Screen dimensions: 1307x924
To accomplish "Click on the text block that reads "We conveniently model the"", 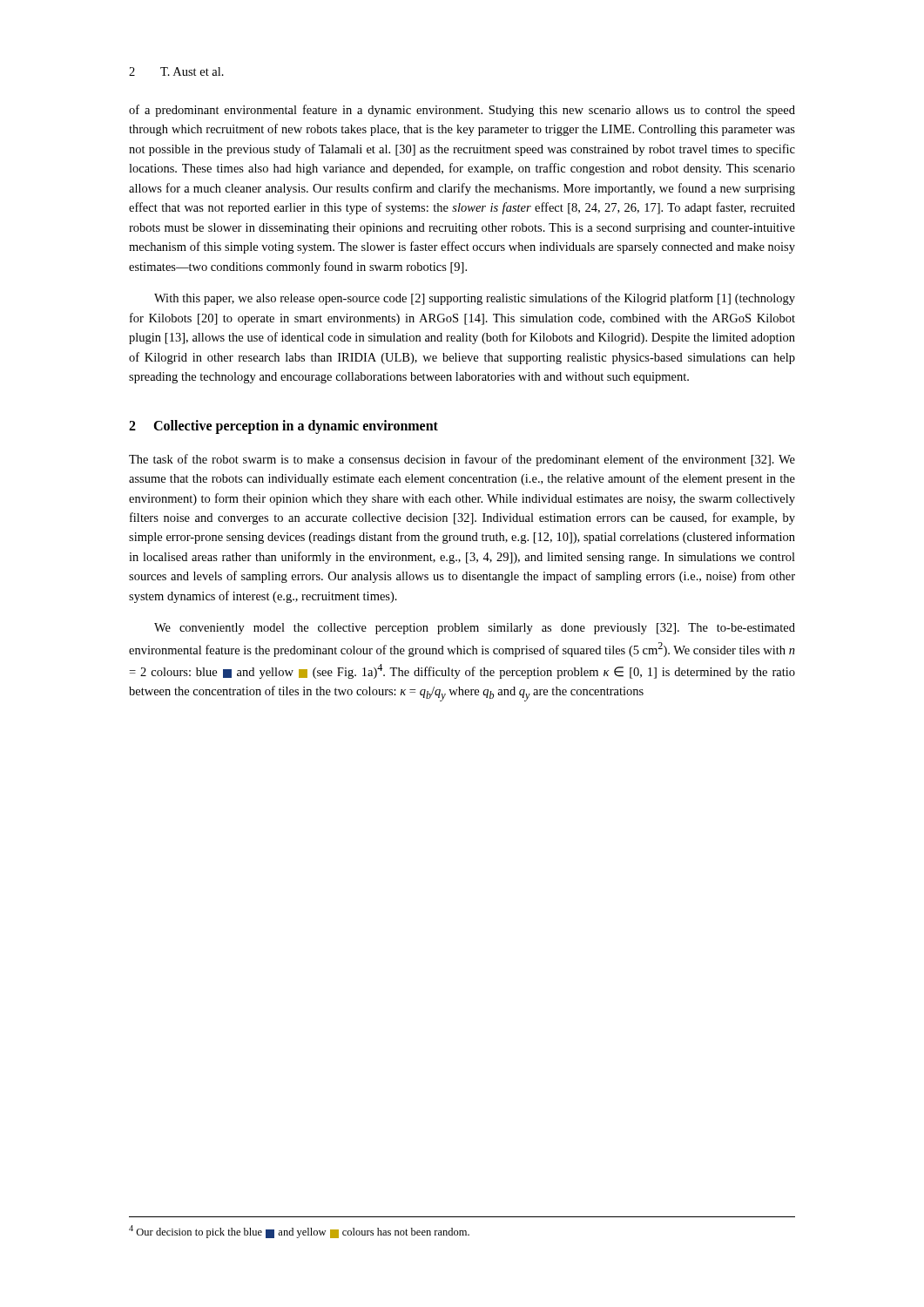I will click(x=462, y=661).
